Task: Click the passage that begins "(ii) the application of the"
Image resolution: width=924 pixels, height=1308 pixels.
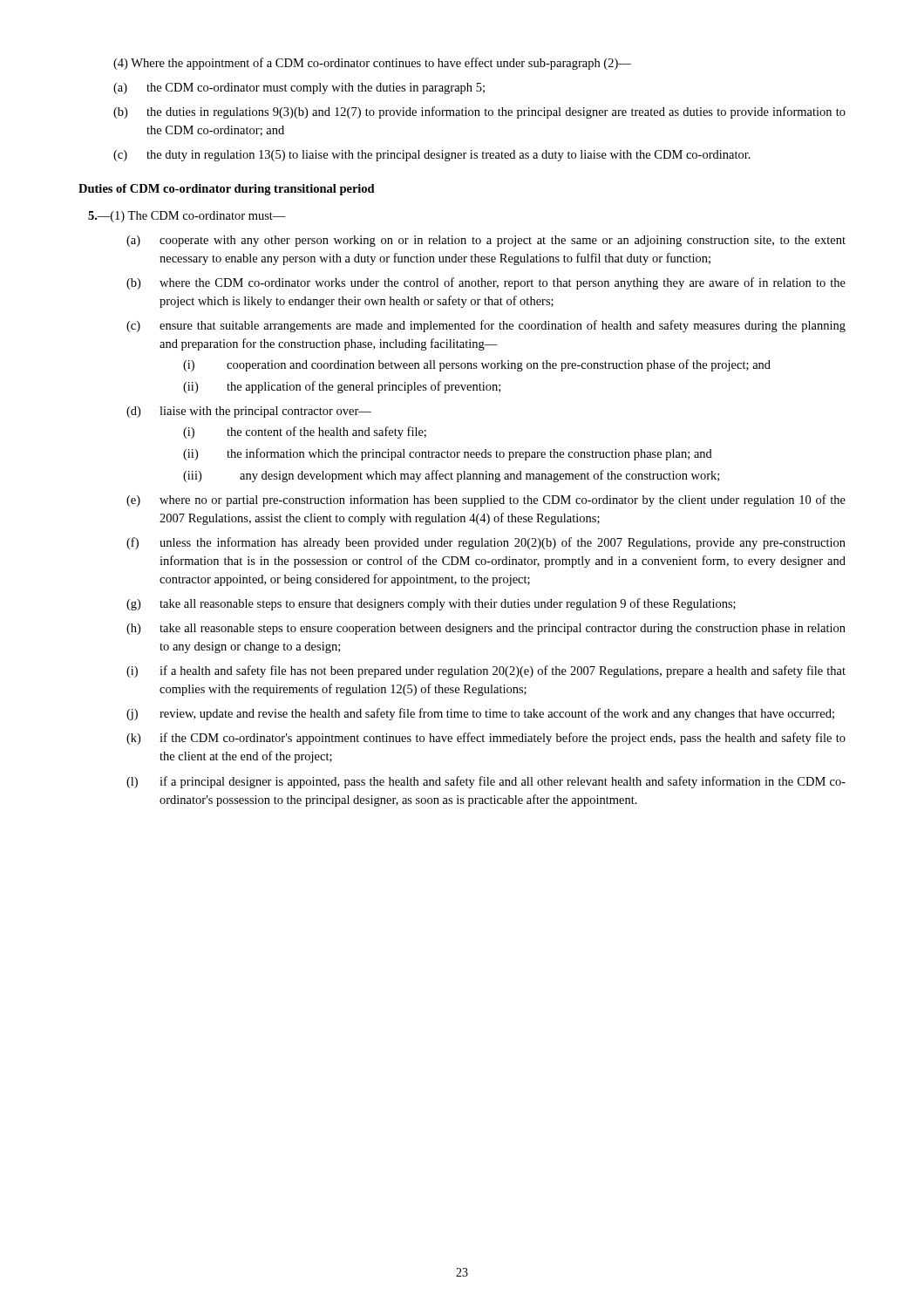Action: tap(506, 387)
